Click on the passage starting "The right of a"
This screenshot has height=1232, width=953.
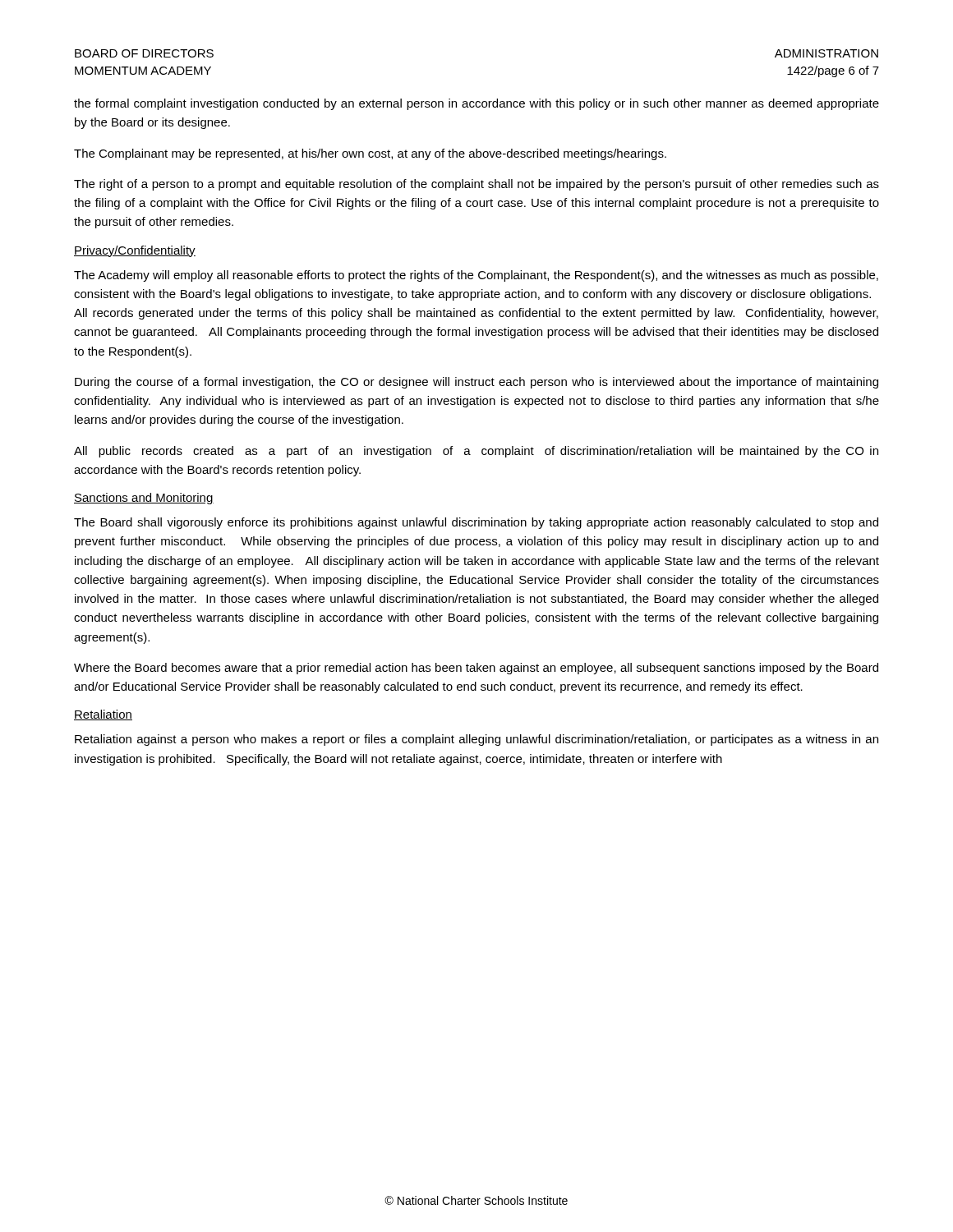(x=476, y=202)
